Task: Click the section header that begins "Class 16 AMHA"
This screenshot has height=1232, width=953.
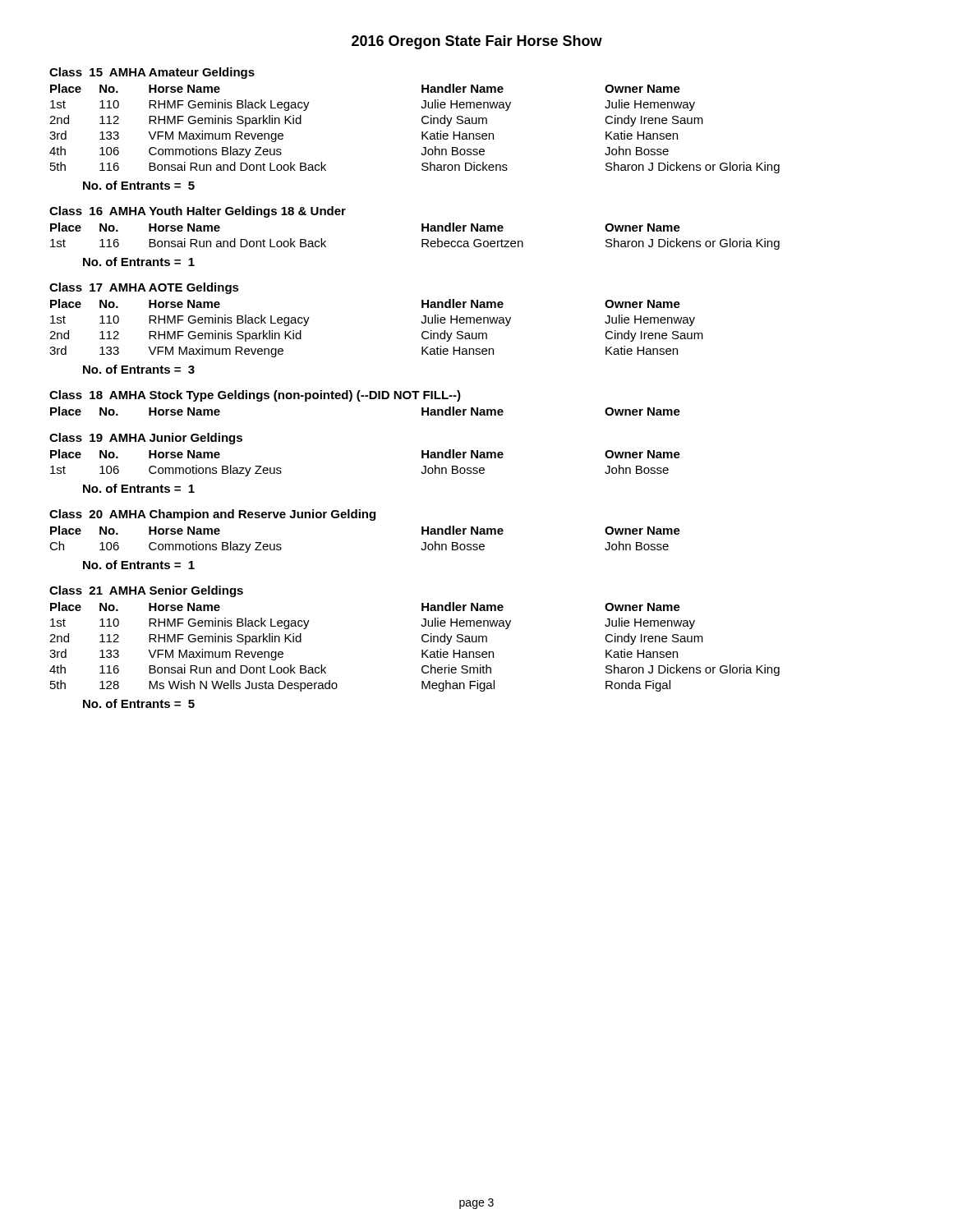Action: (198, 211)
